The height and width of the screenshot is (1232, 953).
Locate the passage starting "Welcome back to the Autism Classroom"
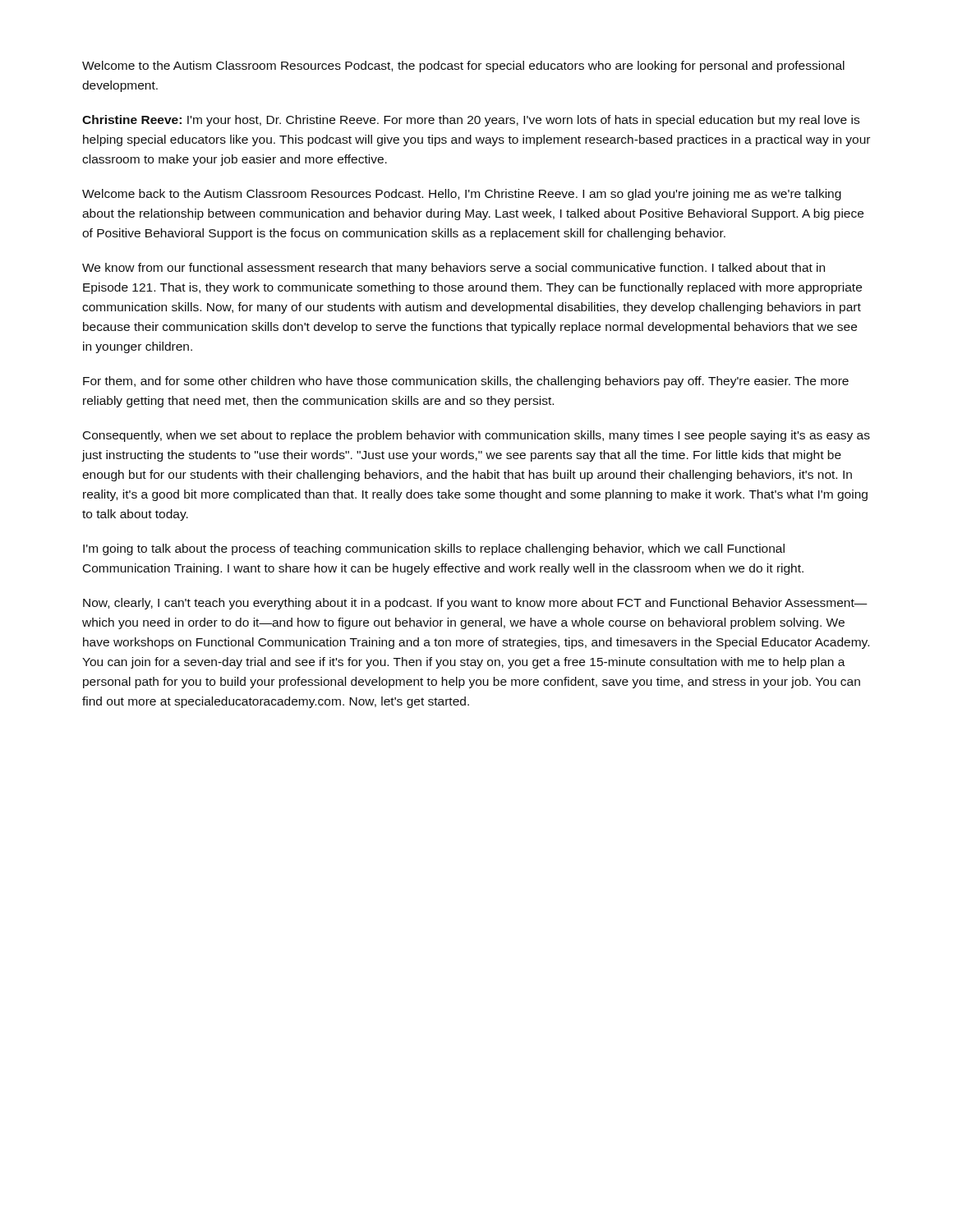(x=473, y=213)
